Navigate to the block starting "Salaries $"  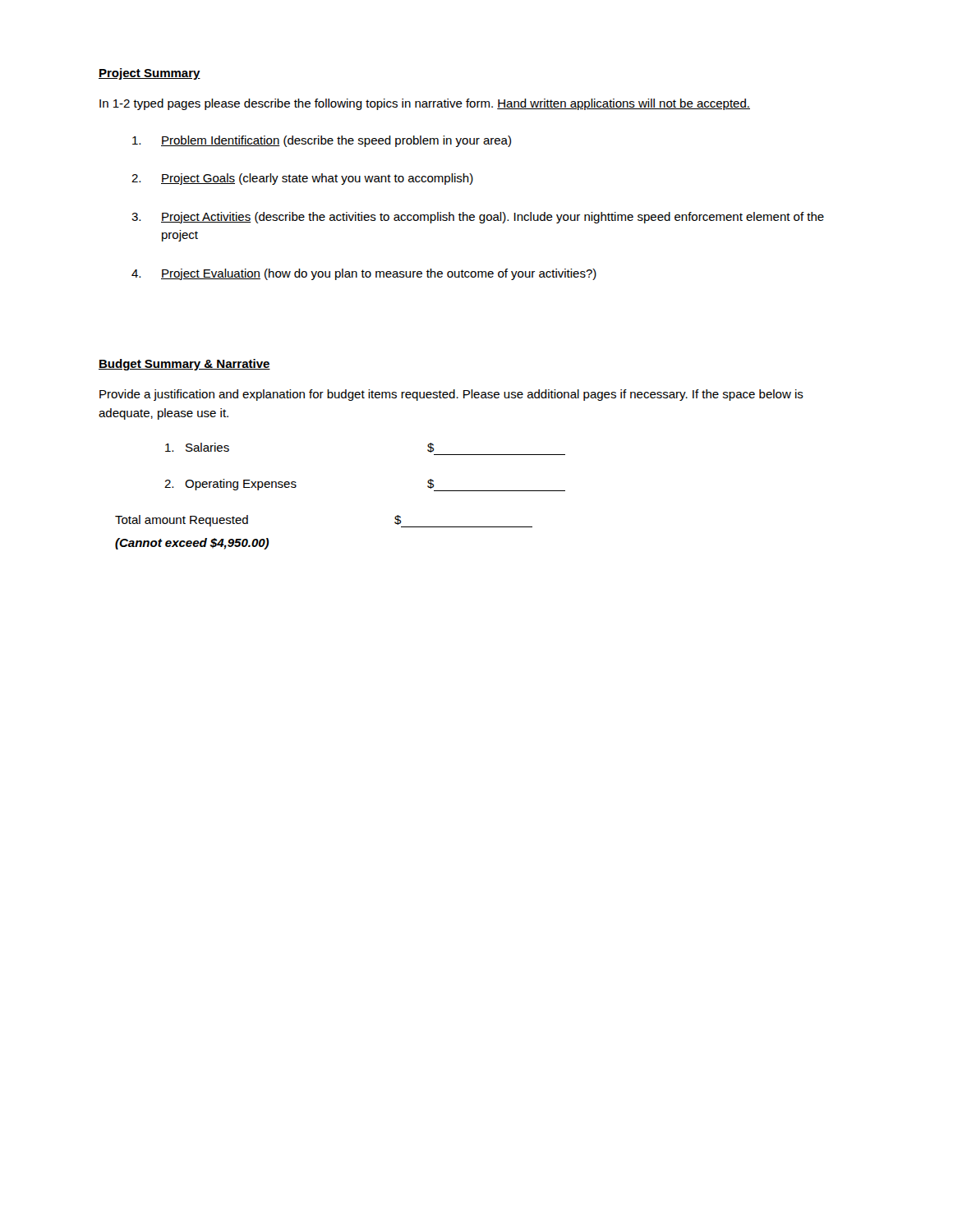[x=208, y=447]
